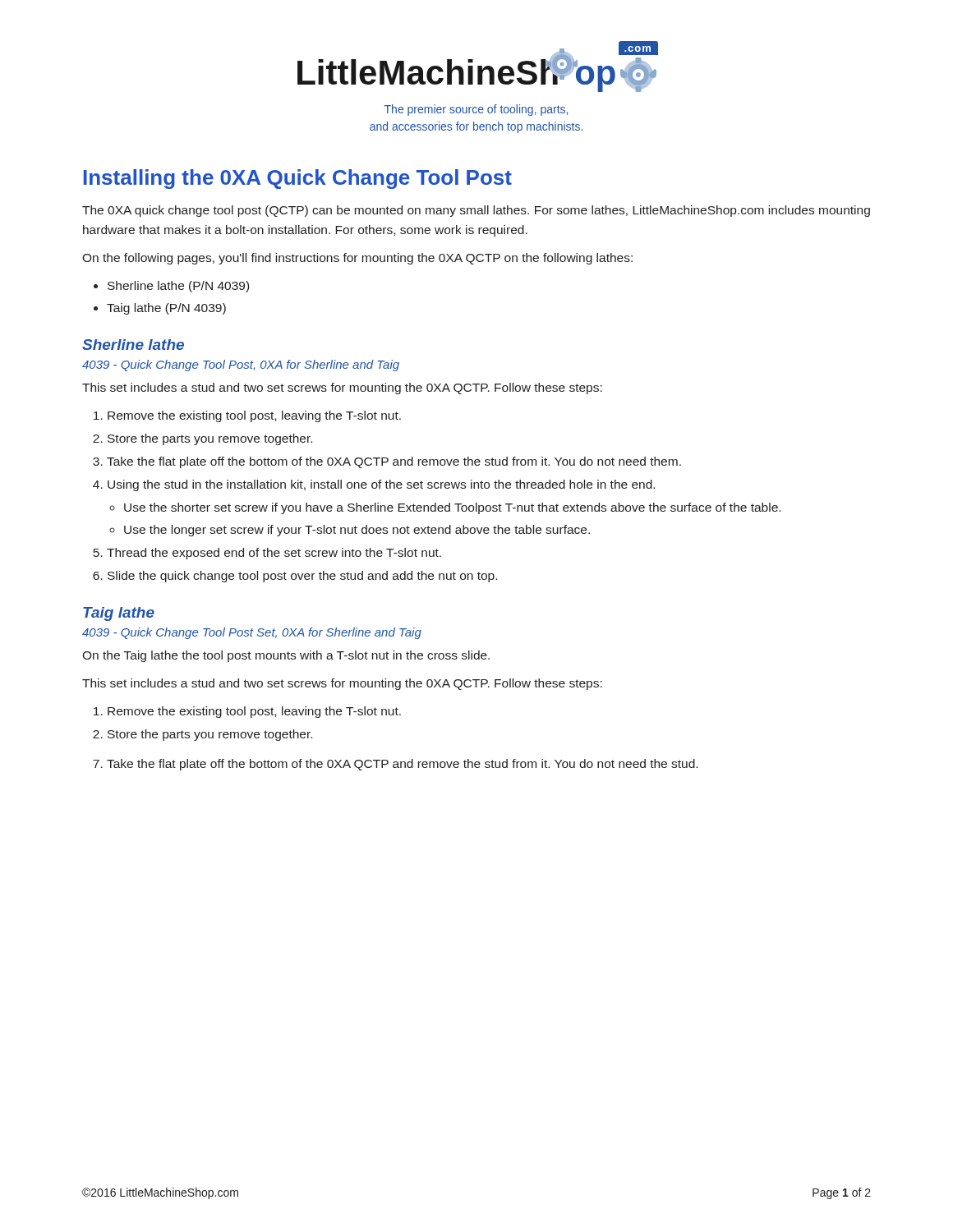
Task: Find the list item that says "Use the longer set screw"
Action: tap(357, 529)
